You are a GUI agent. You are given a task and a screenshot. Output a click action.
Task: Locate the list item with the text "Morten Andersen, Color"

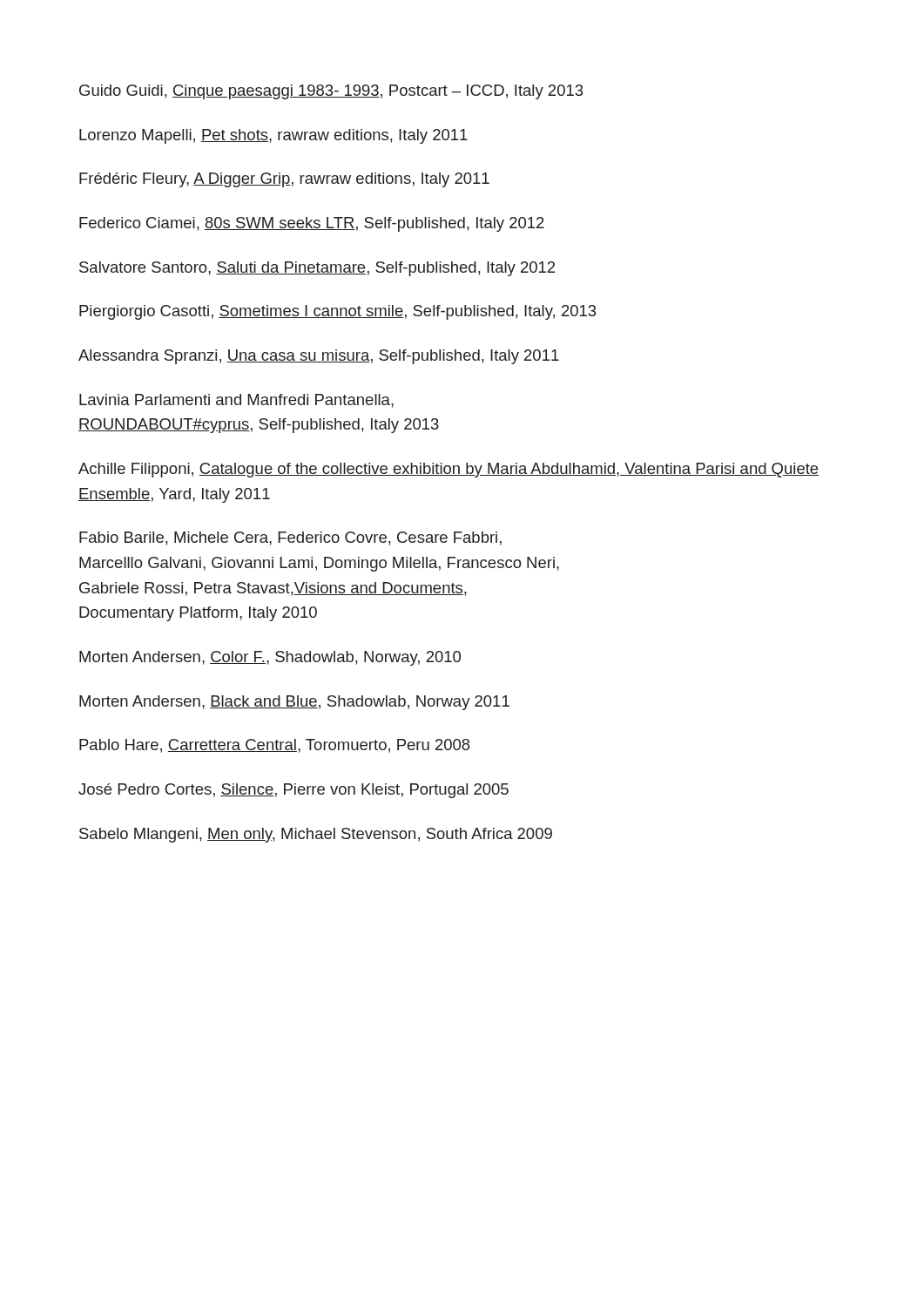(270, 657)
